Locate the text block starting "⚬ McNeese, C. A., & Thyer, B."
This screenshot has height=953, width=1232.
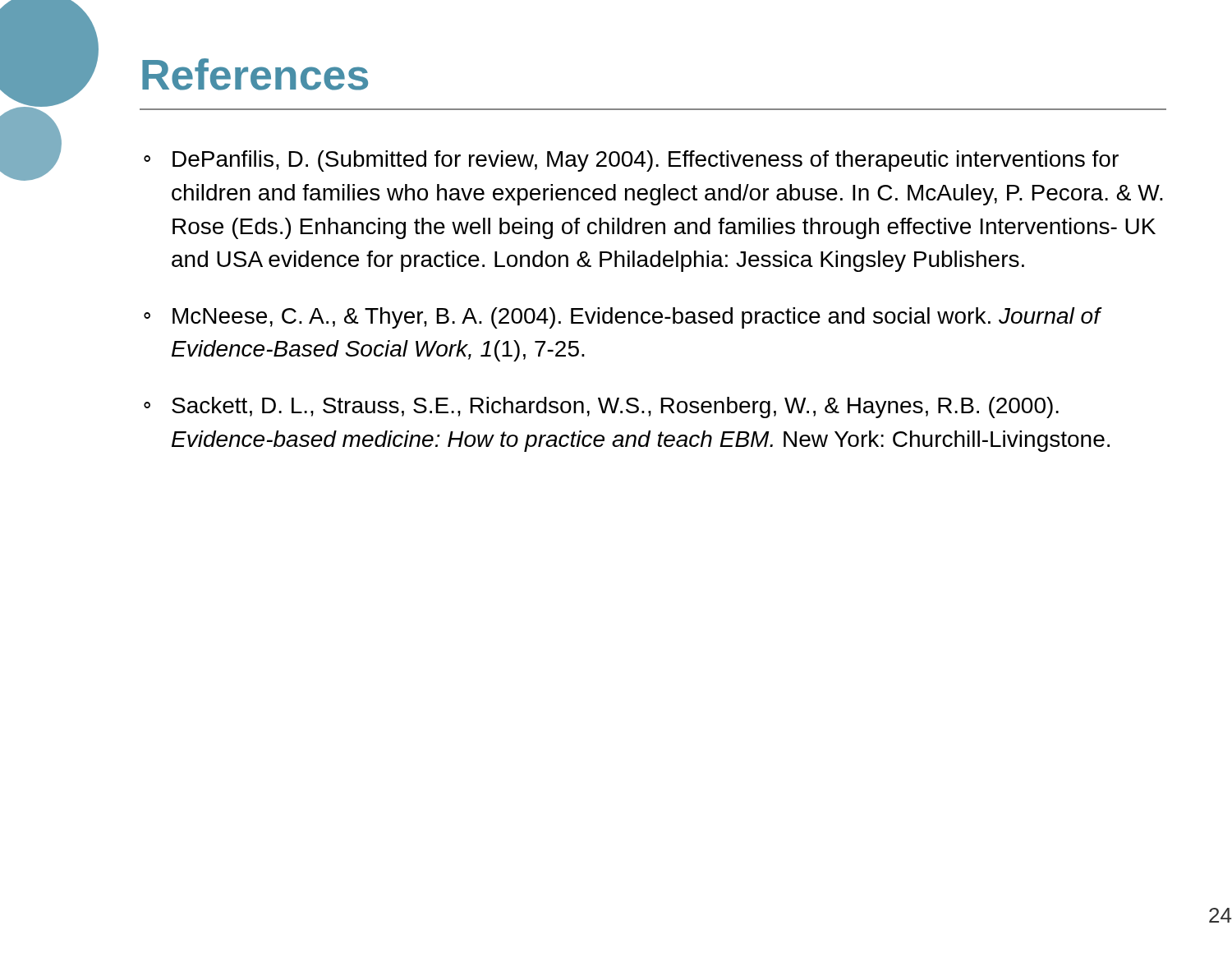tap(653, 333)
